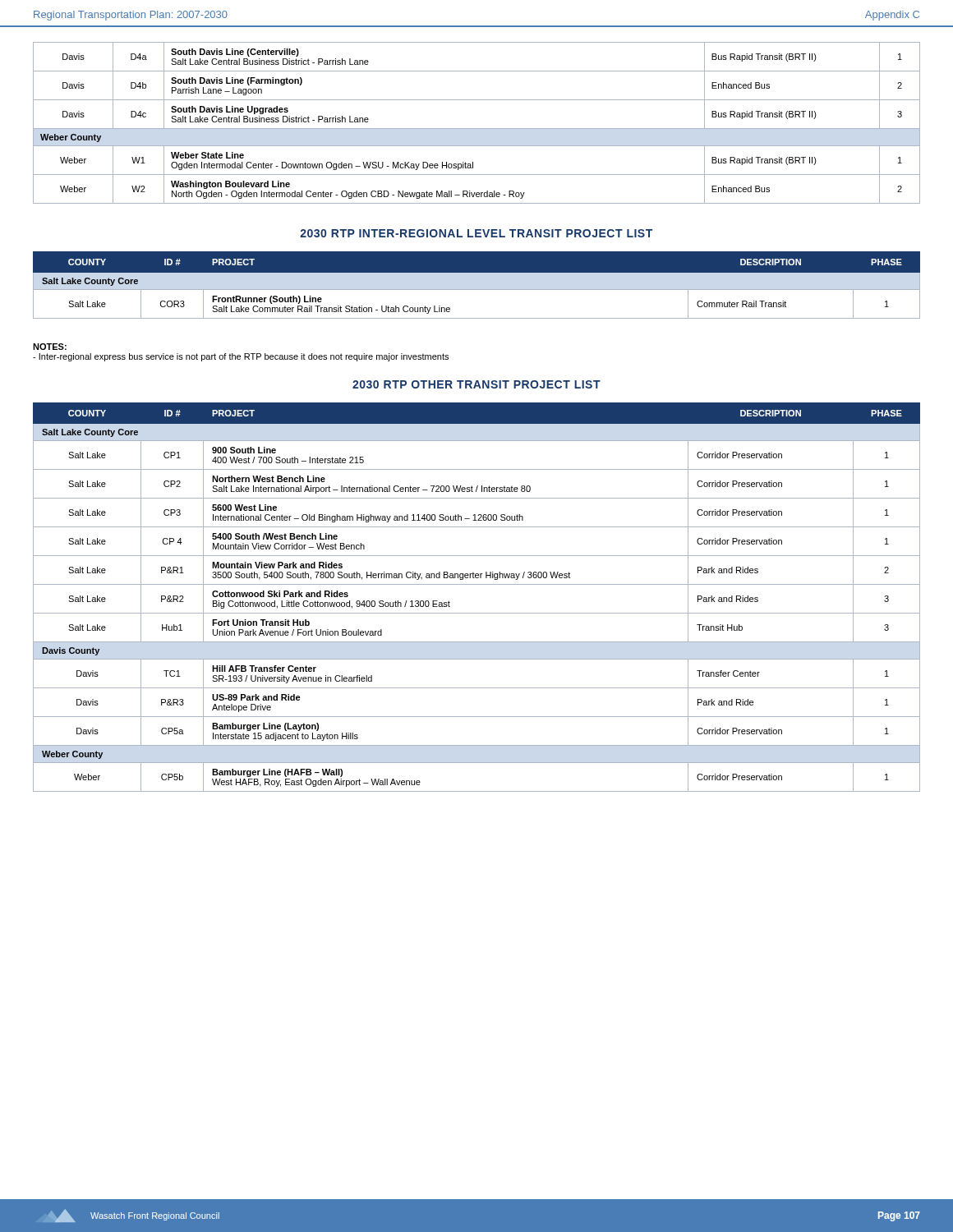Screen dimensions: 1232x953
Task: Locate the block of text that opens with "NOTES: - Inter-regional express bus service"
Action: [241, 351]
